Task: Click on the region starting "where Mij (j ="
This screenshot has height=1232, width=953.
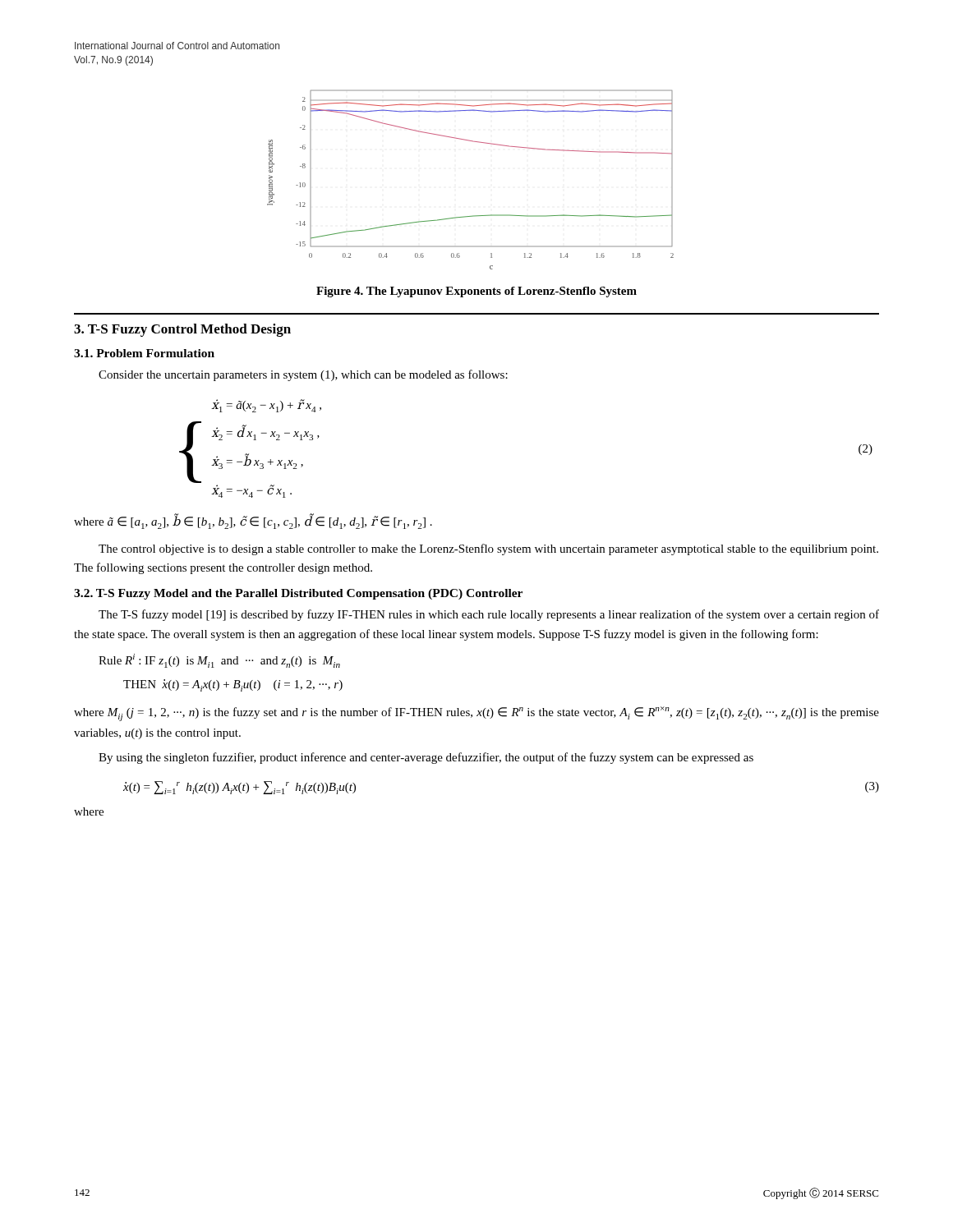Action: (476, 721)
